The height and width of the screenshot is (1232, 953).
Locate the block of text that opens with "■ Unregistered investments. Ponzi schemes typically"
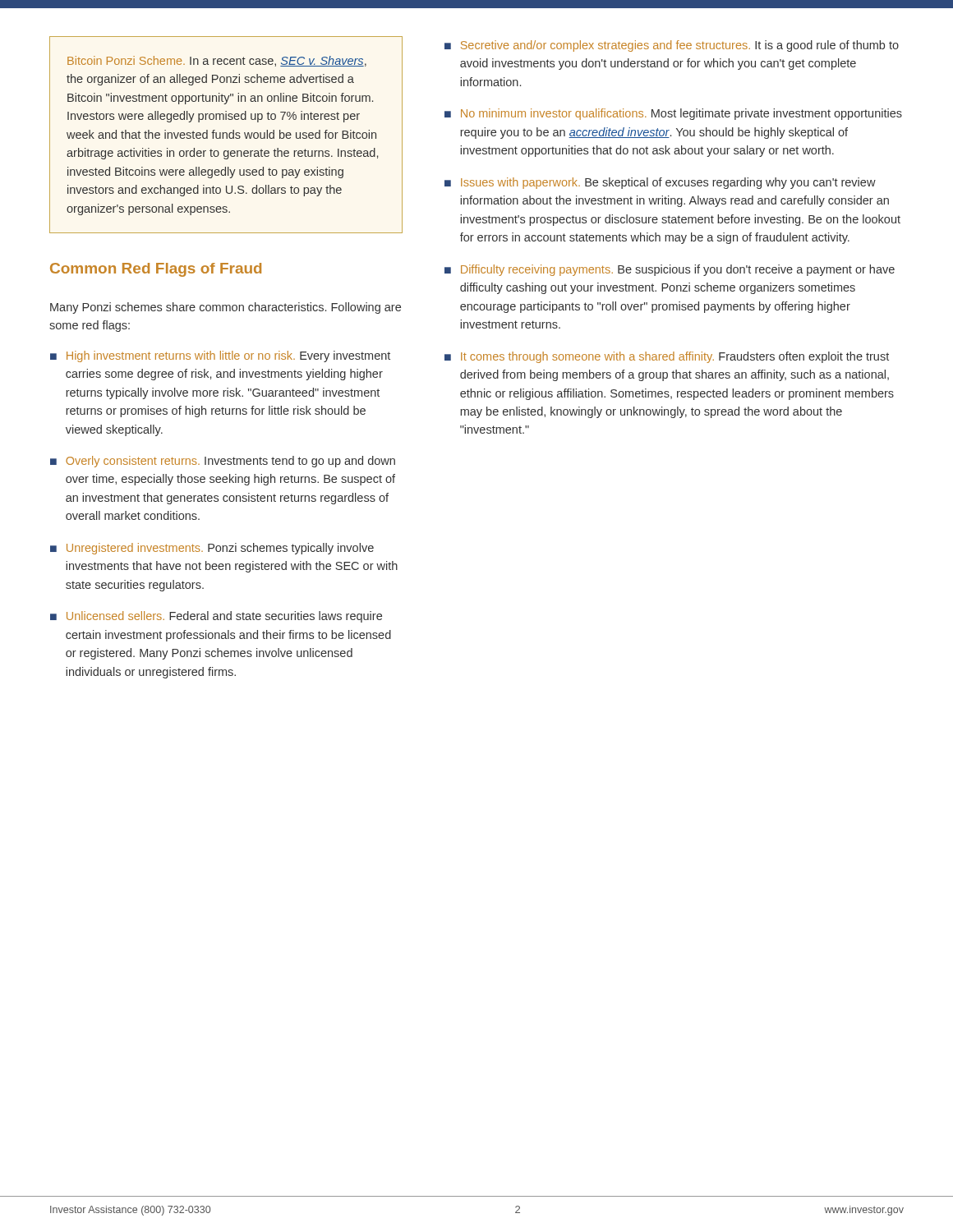226,566
